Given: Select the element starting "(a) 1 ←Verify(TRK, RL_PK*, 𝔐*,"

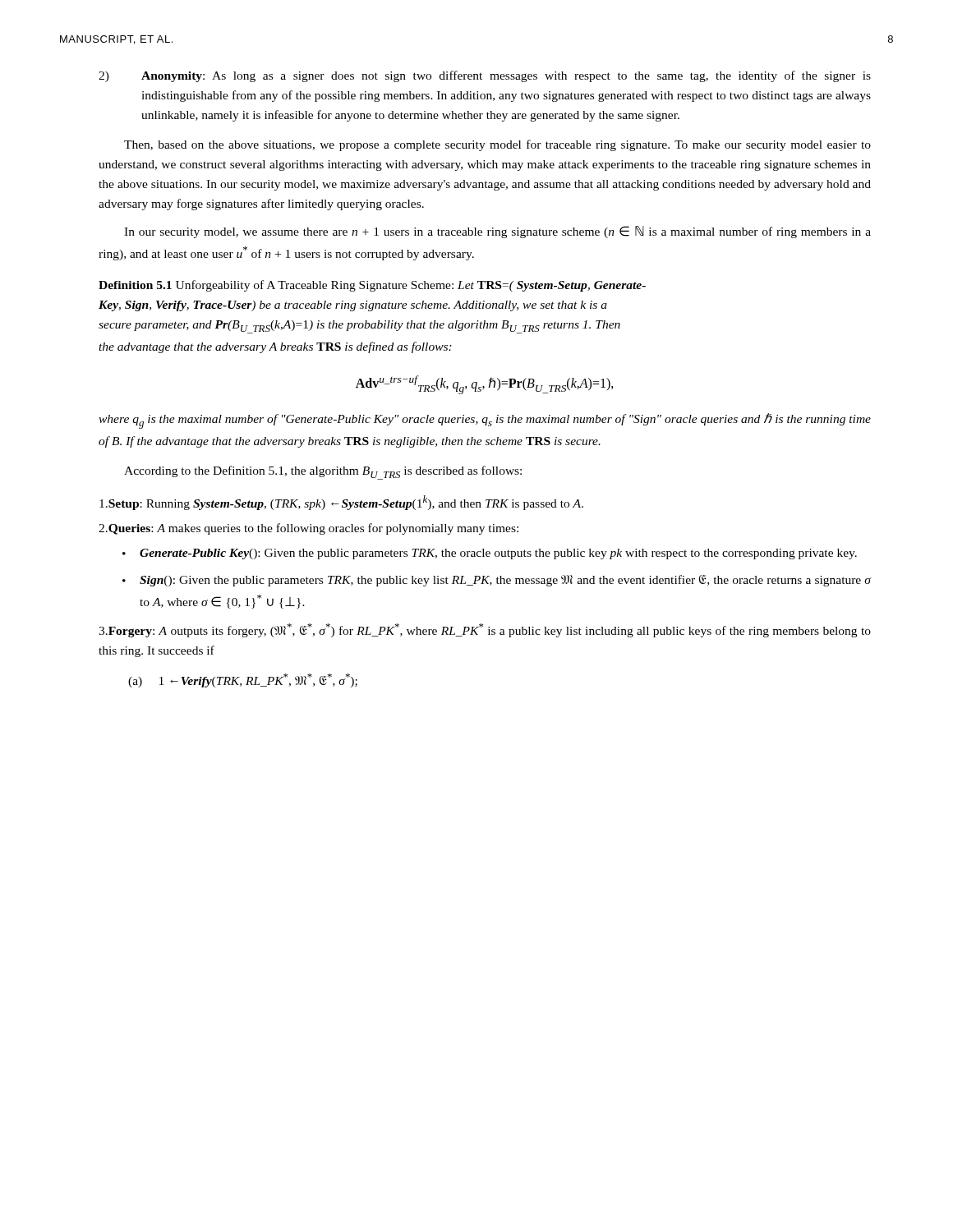Looking at the screenshot, I should coord(243,679).
